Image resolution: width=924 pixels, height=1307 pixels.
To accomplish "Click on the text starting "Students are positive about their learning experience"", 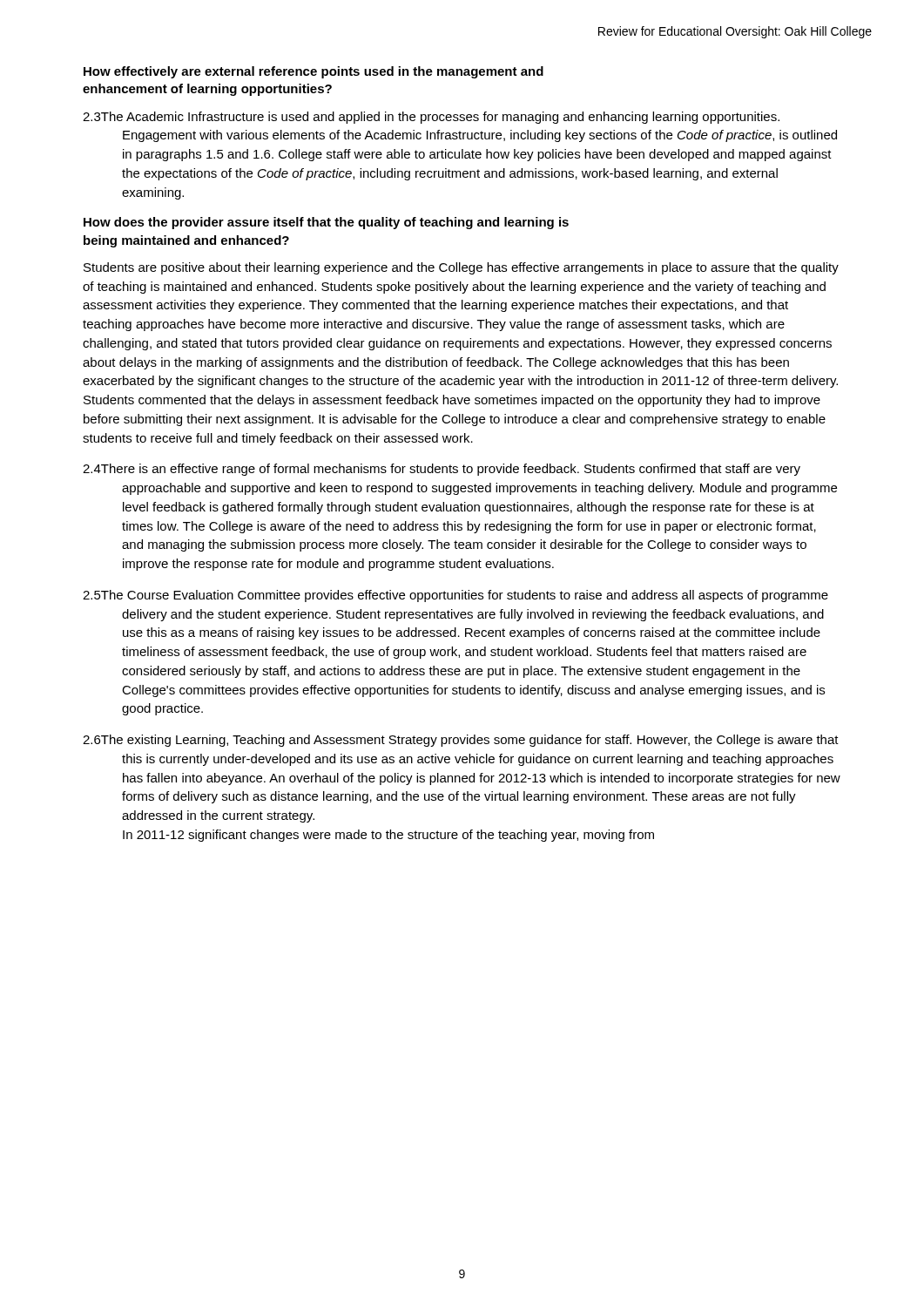I will tap(461, 352).
